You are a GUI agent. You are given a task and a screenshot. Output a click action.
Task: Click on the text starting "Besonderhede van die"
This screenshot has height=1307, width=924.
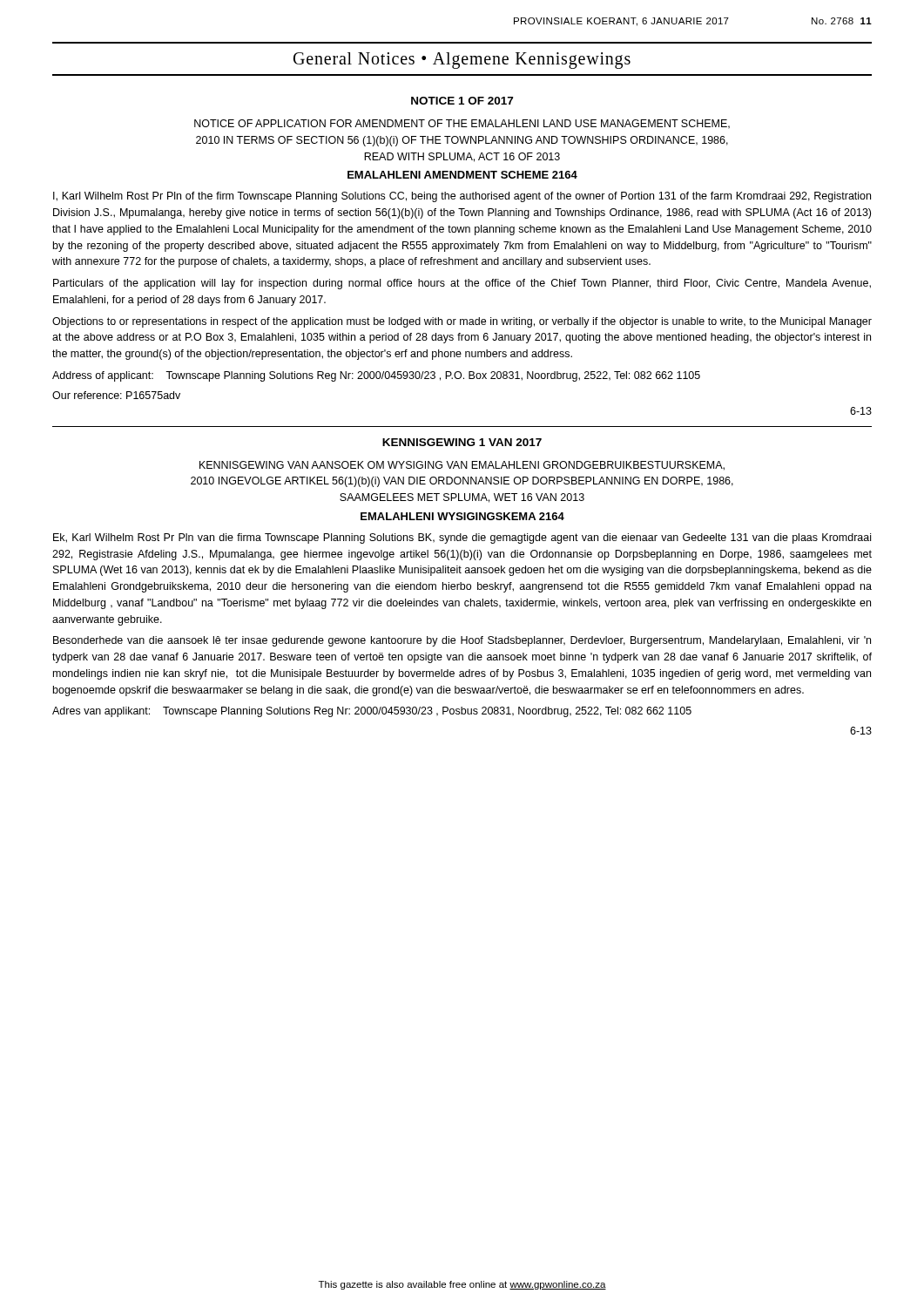coord(462,665)
